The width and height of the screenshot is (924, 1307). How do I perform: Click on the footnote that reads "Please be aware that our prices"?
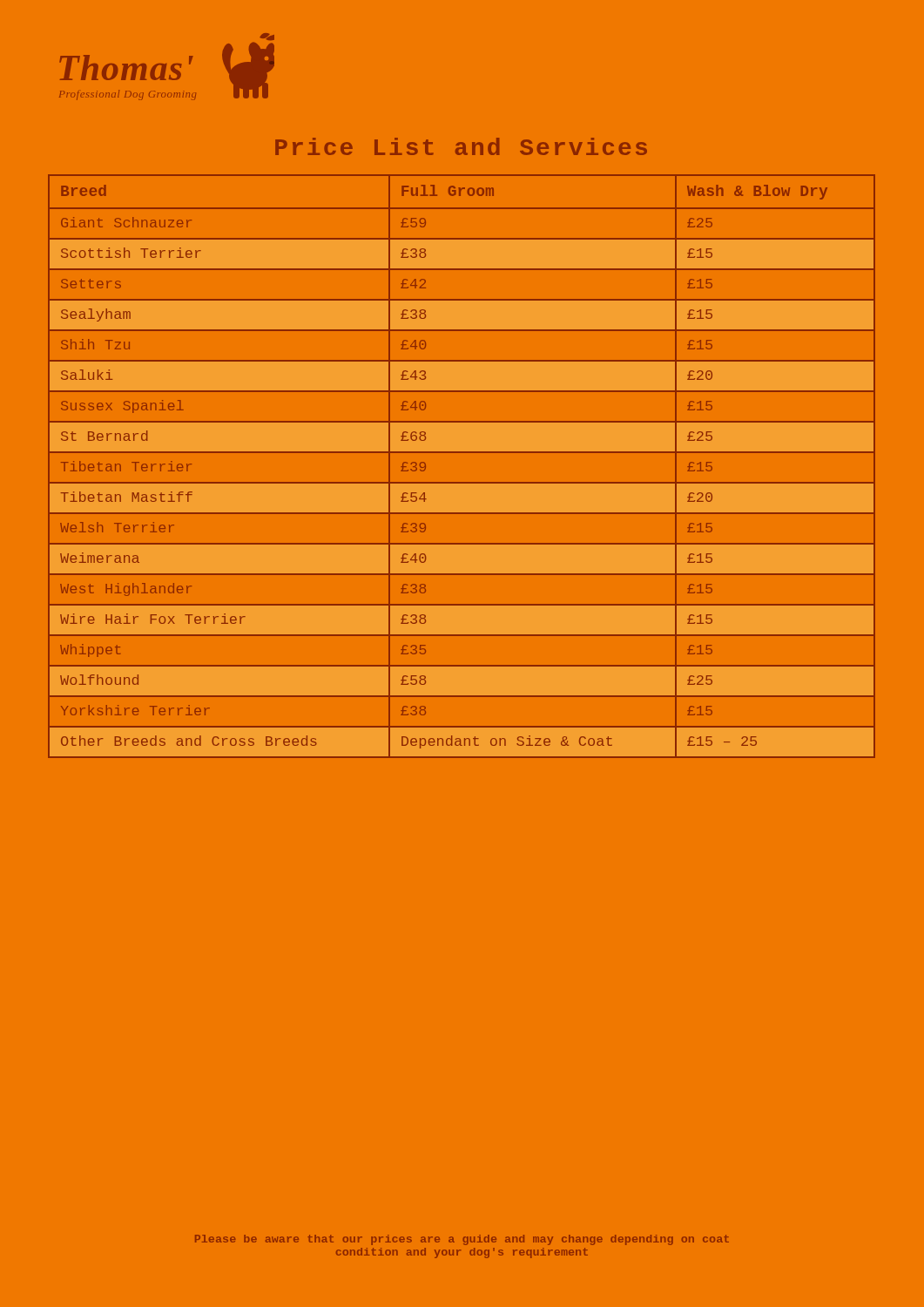pyautogui.click(x=462, y=1246)
